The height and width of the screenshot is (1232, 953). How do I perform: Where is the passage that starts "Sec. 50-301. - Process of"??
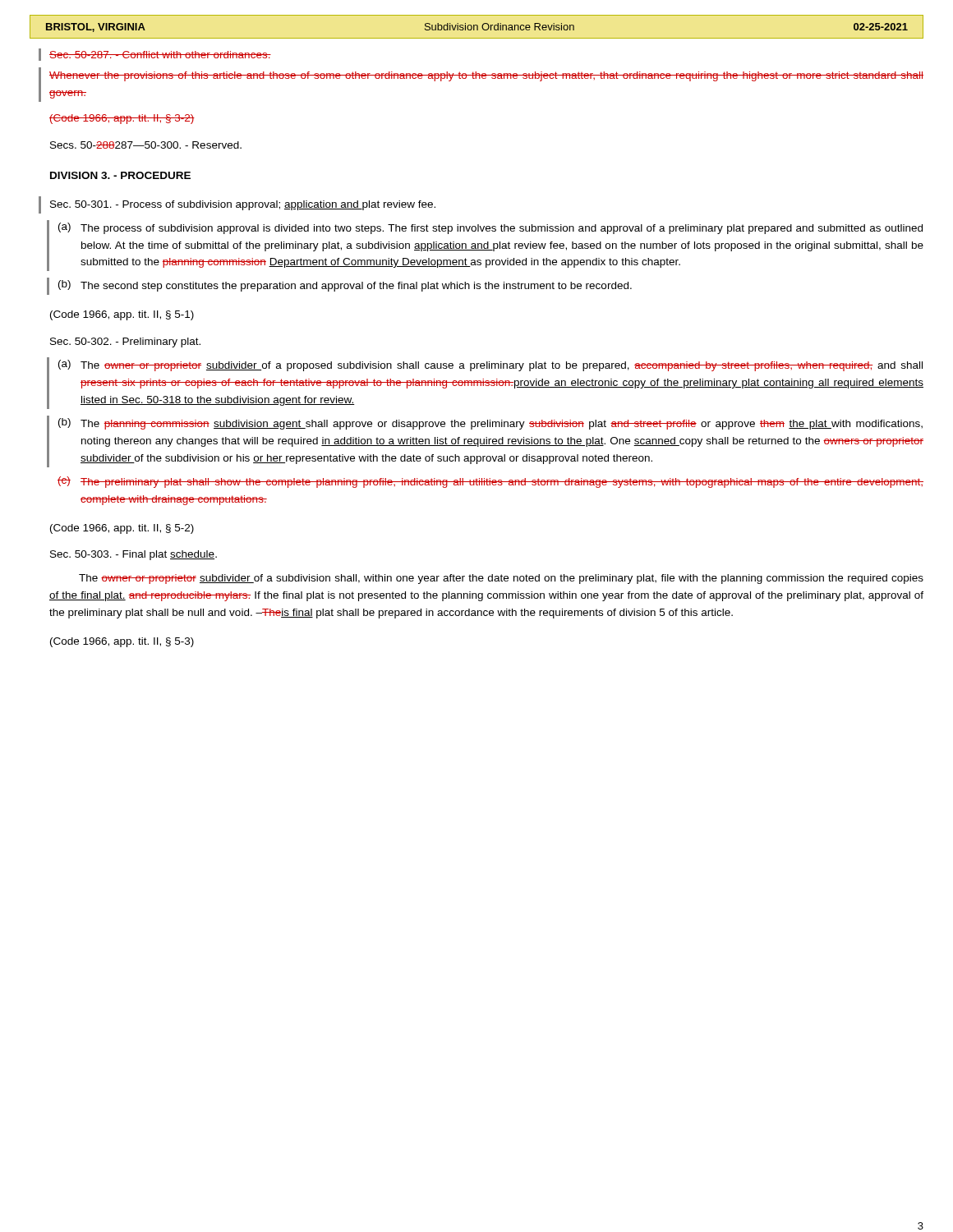(x=243, y=205)
